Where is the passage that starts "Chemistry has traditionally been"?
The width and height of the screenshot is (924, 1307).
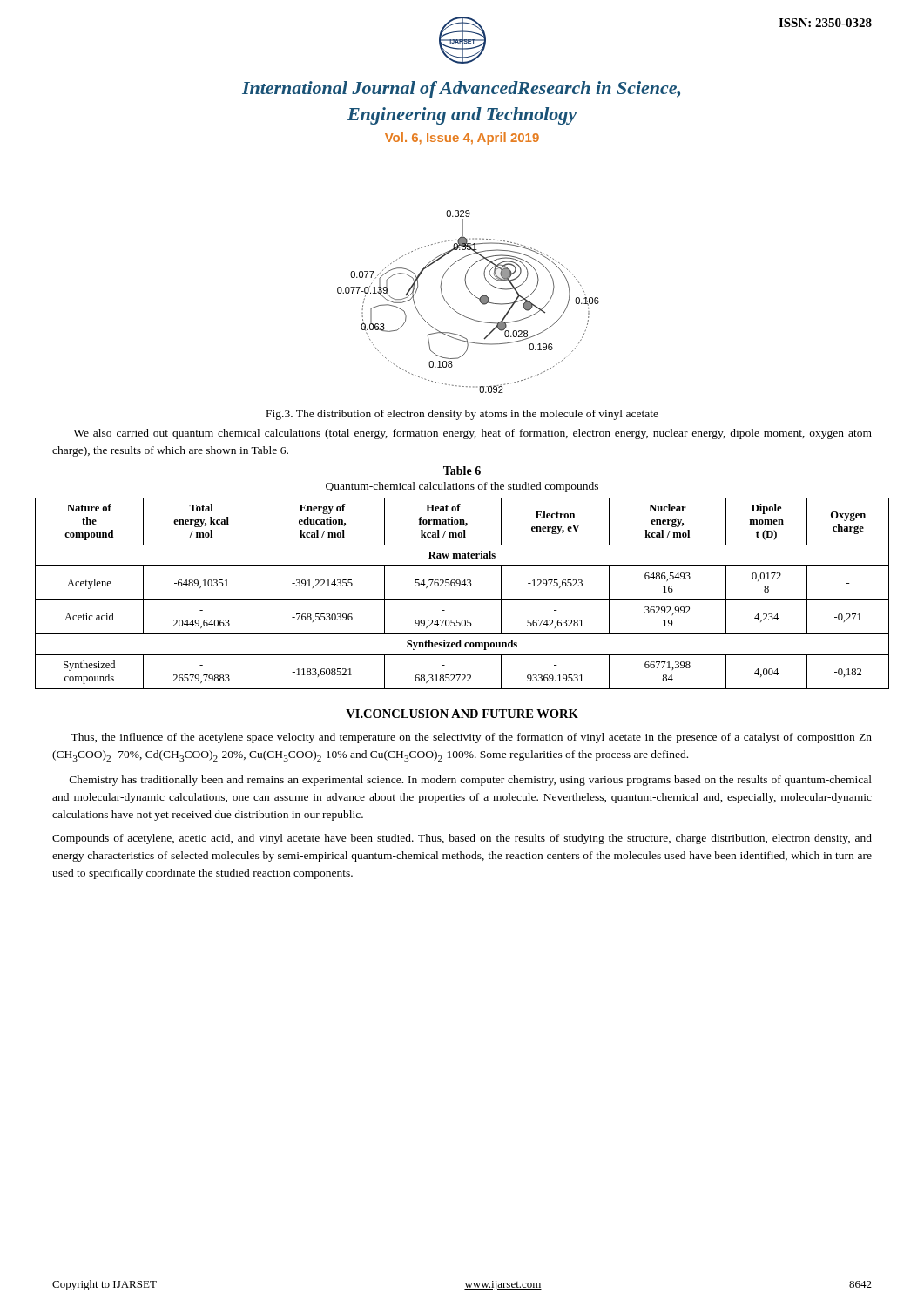click(462, 797)
